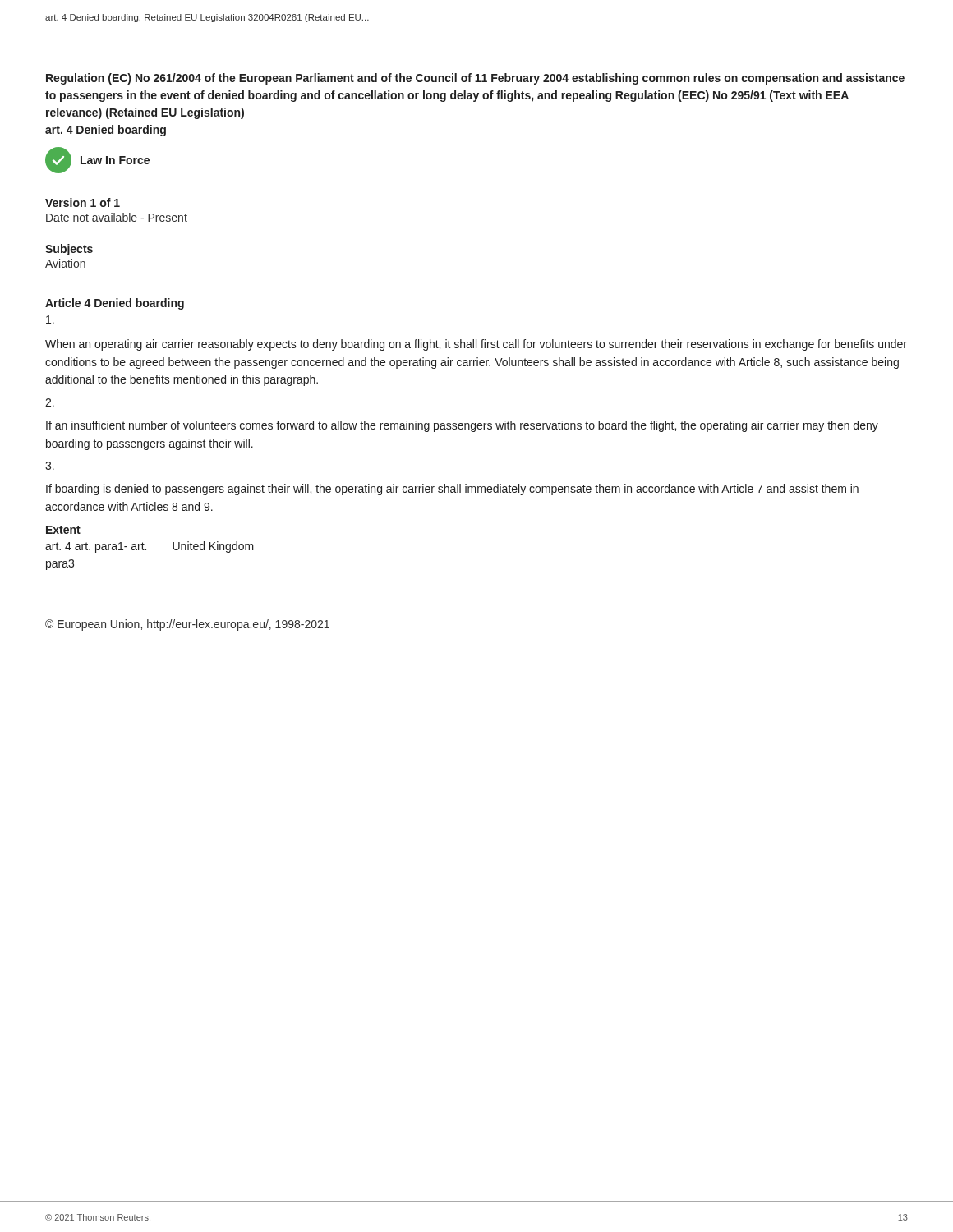Find the element starting "Article 4 Denied boarding"
Screen dimensions: 1232x953
pos(115,304)
